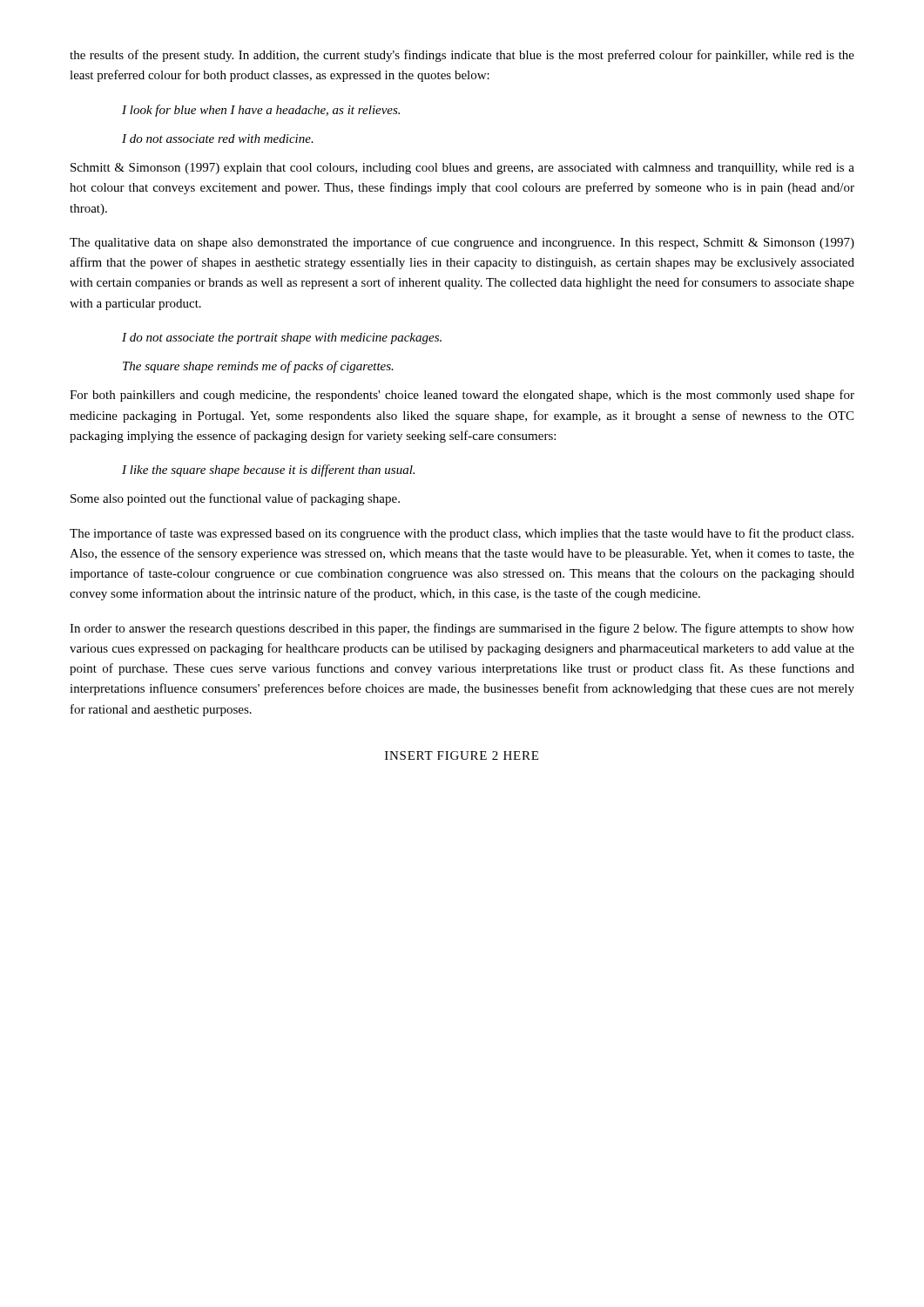Find the list item with the text "The square shape reminds"
The image size is (924, 1307).
[258, 367]
